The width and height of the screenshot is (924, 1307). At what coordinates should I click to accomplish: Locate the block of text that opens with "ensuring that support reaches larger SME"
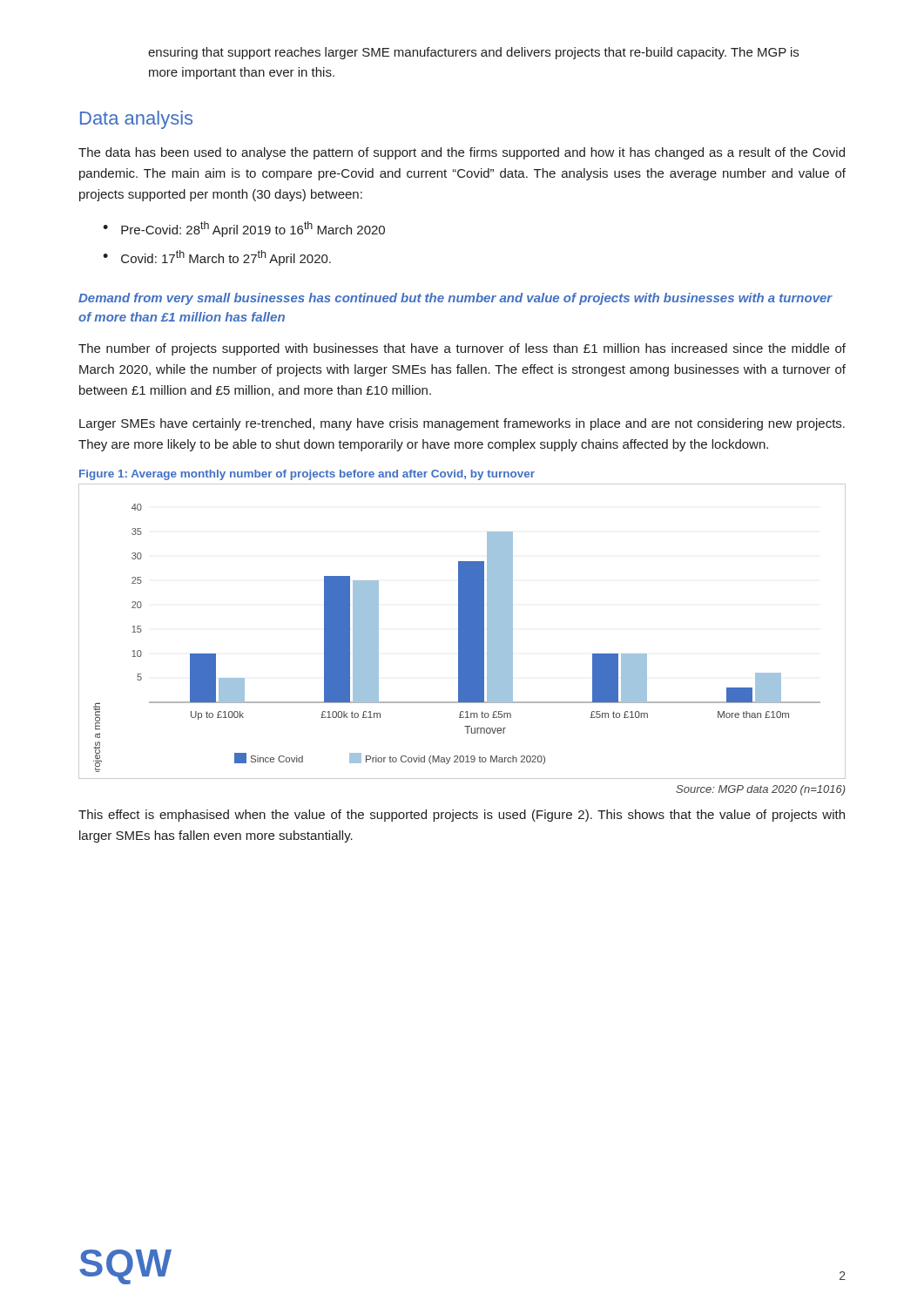[x=474, y=62]
